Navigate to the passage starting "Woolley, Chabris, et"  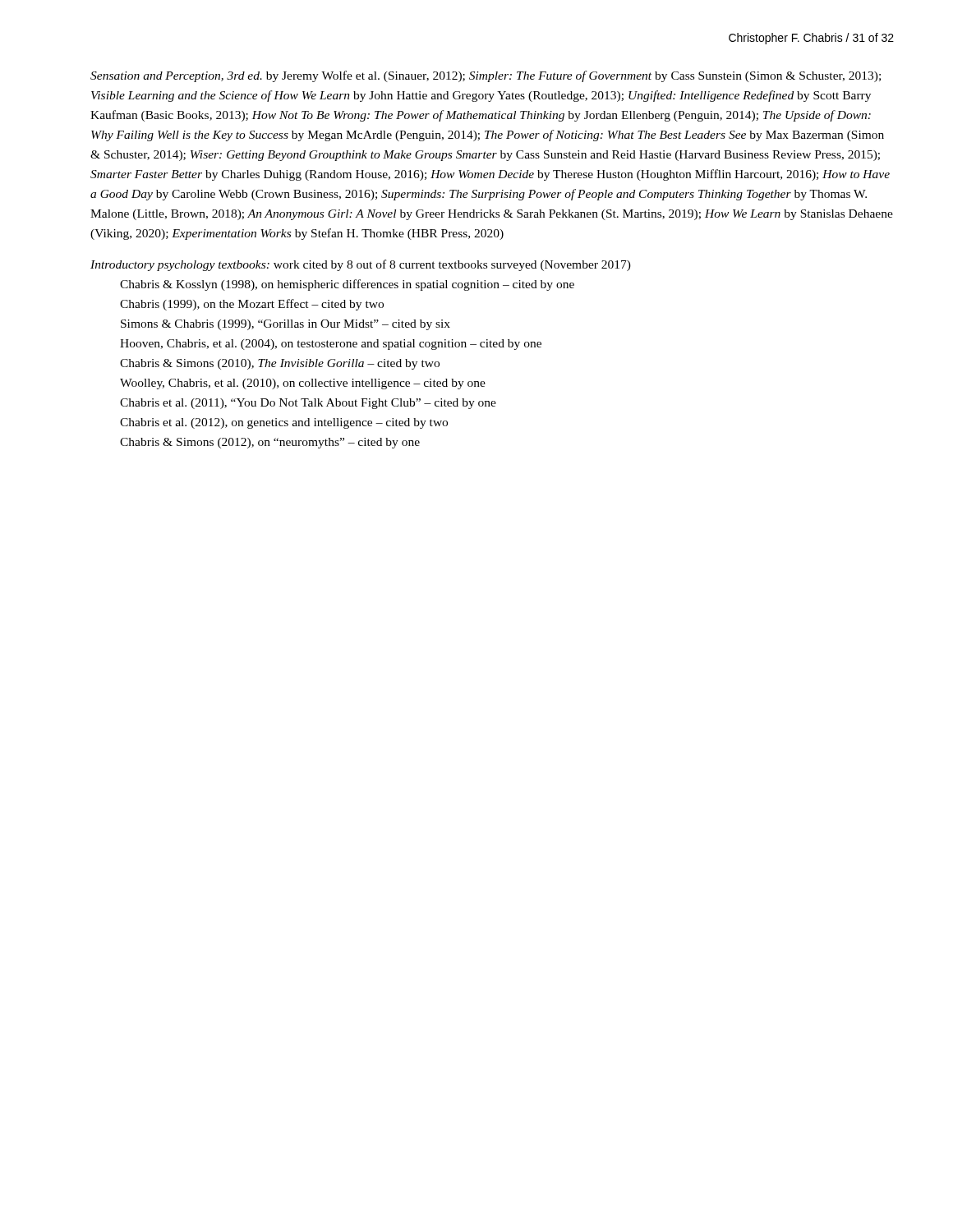[303, 383]
